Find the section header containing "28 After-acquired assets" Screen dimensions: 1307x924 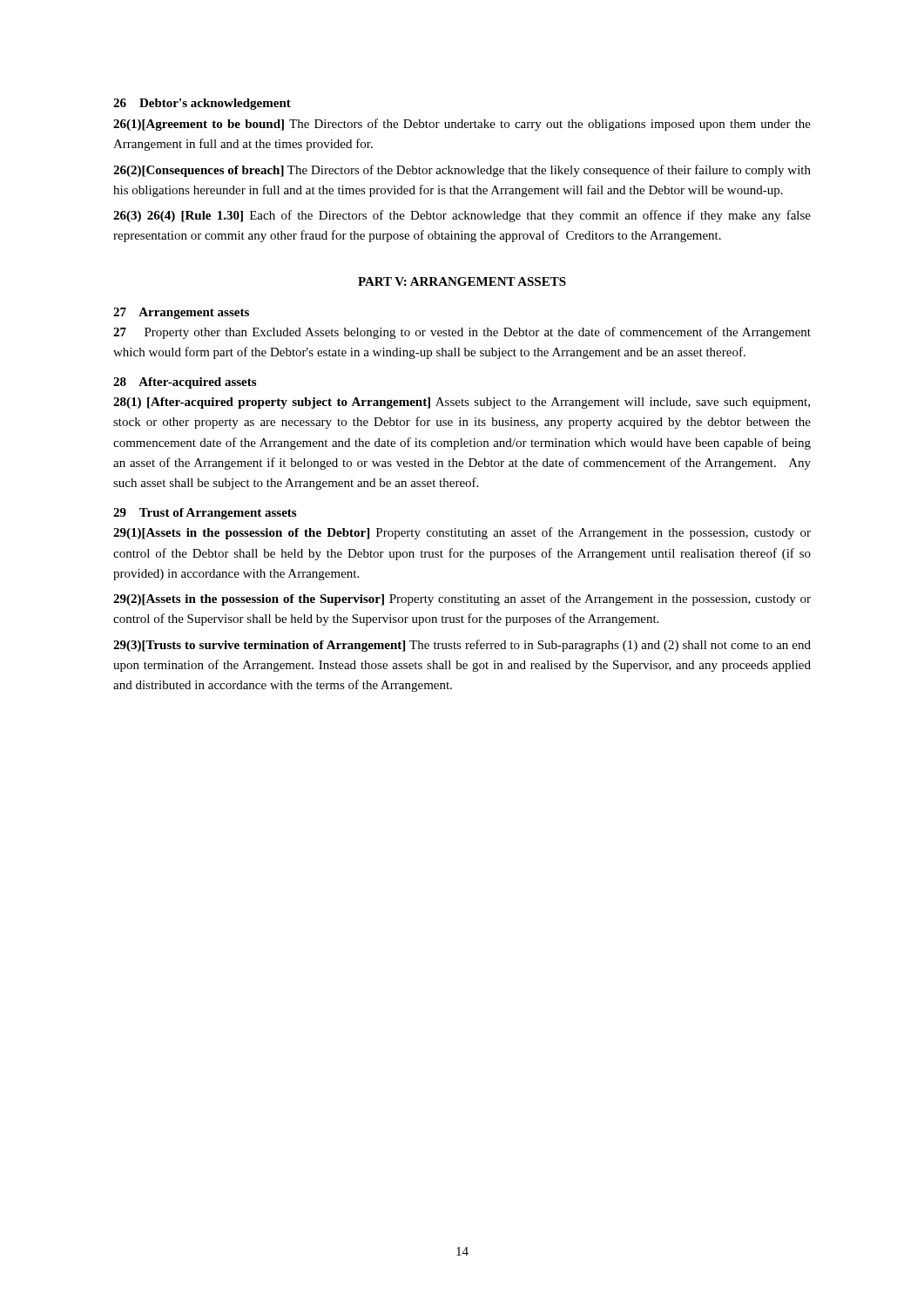click(185, 382)
